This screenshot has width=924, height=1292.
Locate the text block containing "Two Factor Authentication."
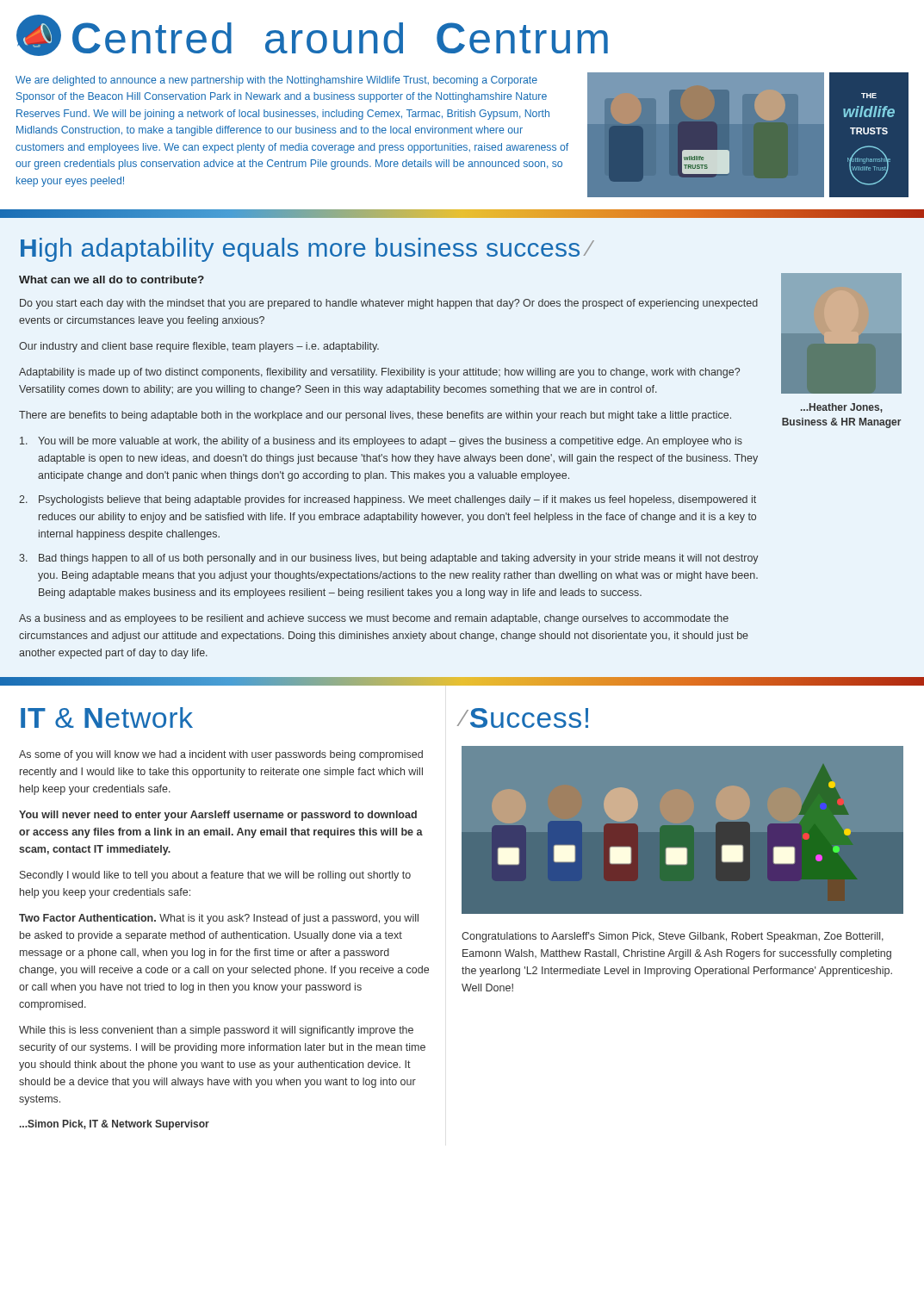[x=224, y=961]
